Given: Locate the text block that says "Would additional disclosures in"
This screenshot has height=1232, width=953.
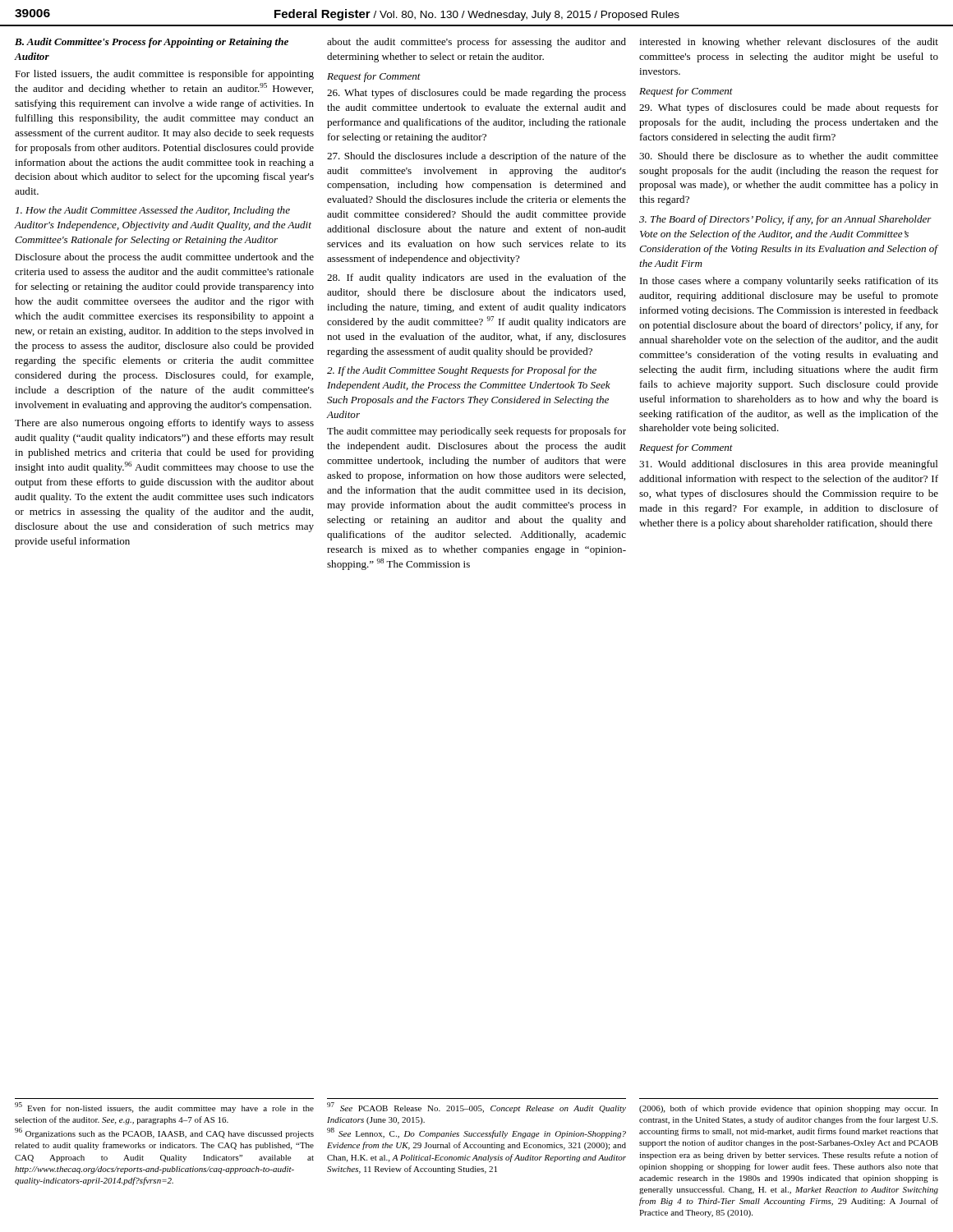Looking at the screenshot, I should pyautogui.click(x=789, y=494).
